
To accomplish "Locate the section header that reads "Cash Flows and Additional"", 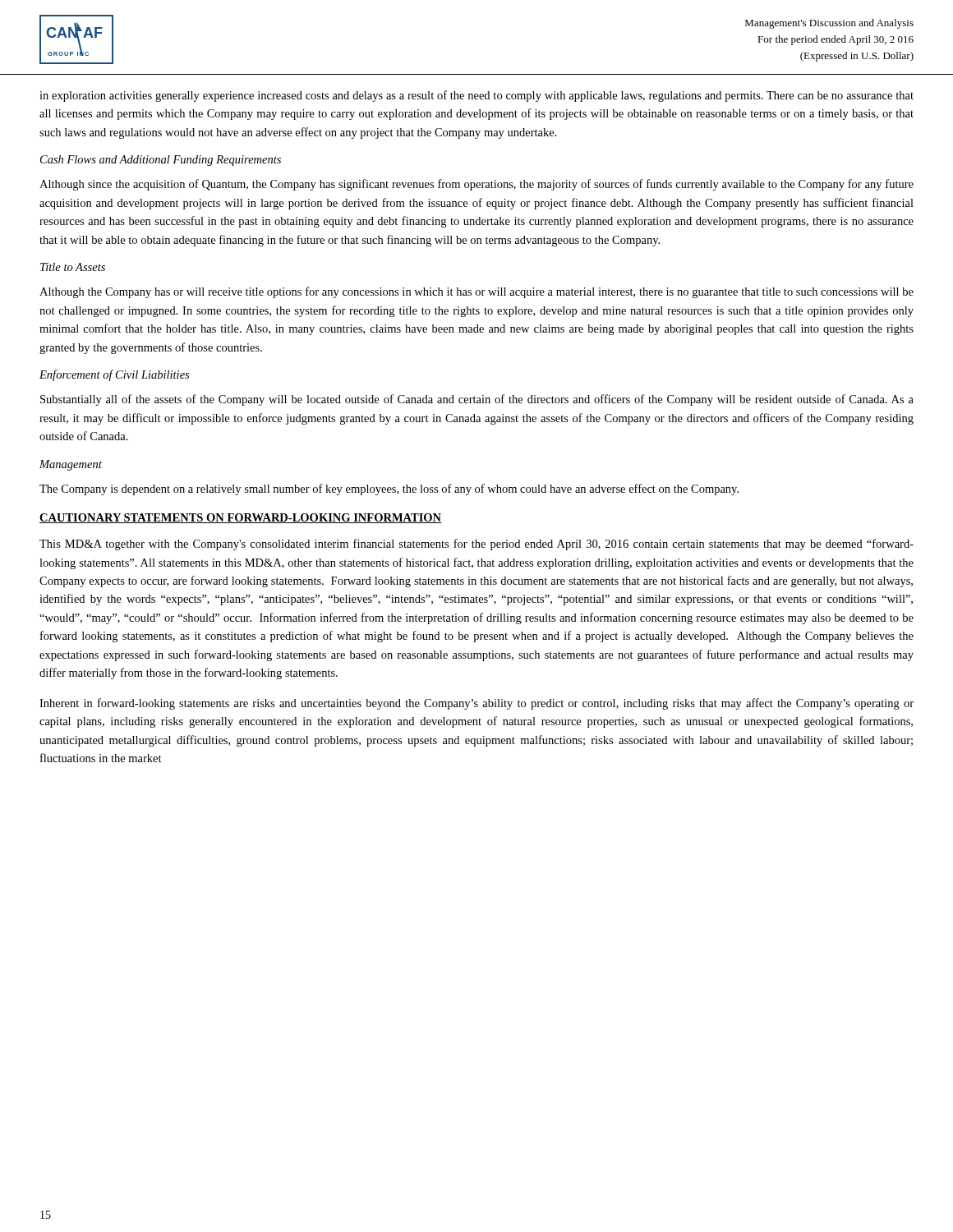I will (x=160, y=160).
